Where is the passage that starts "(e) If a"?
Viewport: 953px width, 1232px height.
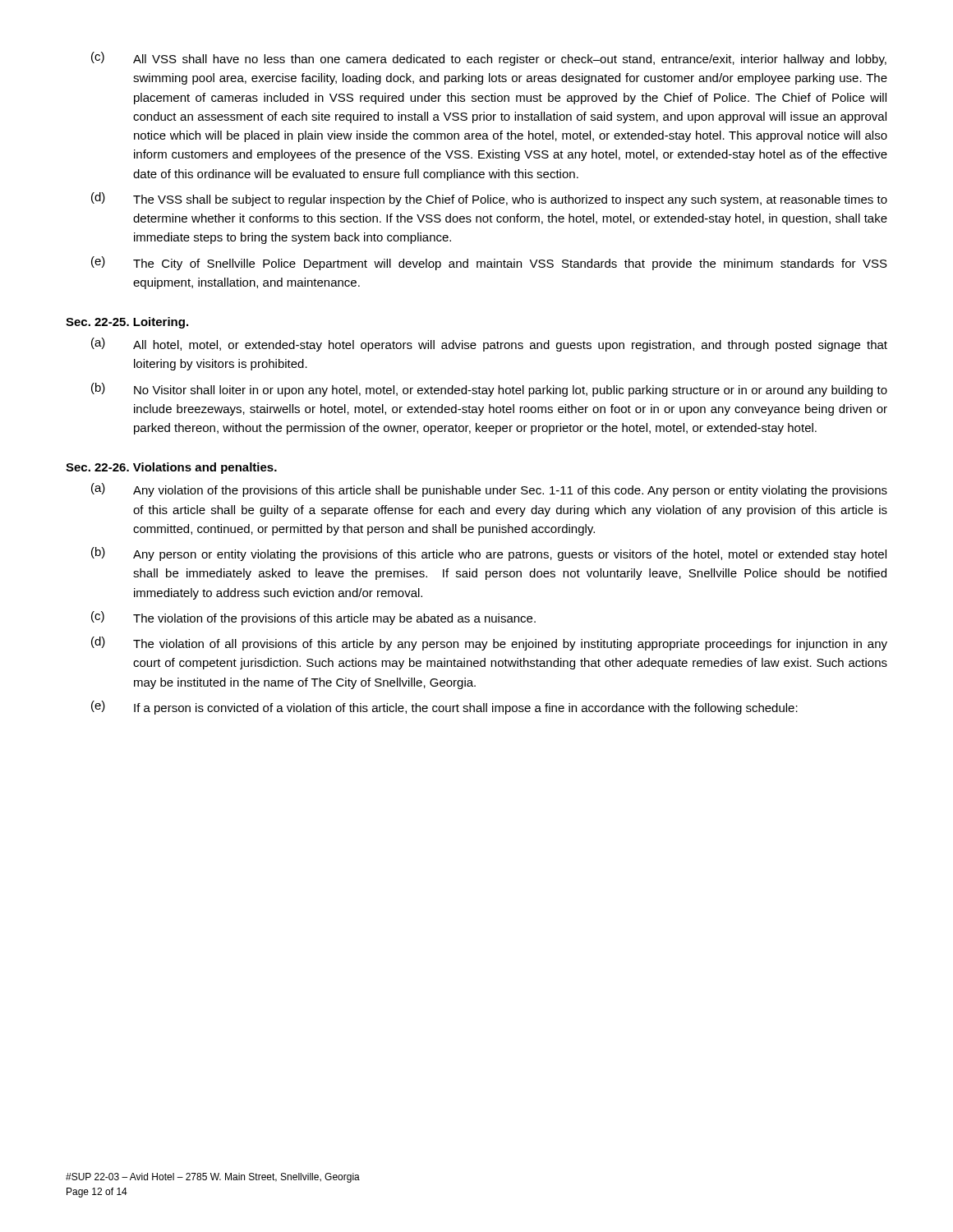coord(476,707)
